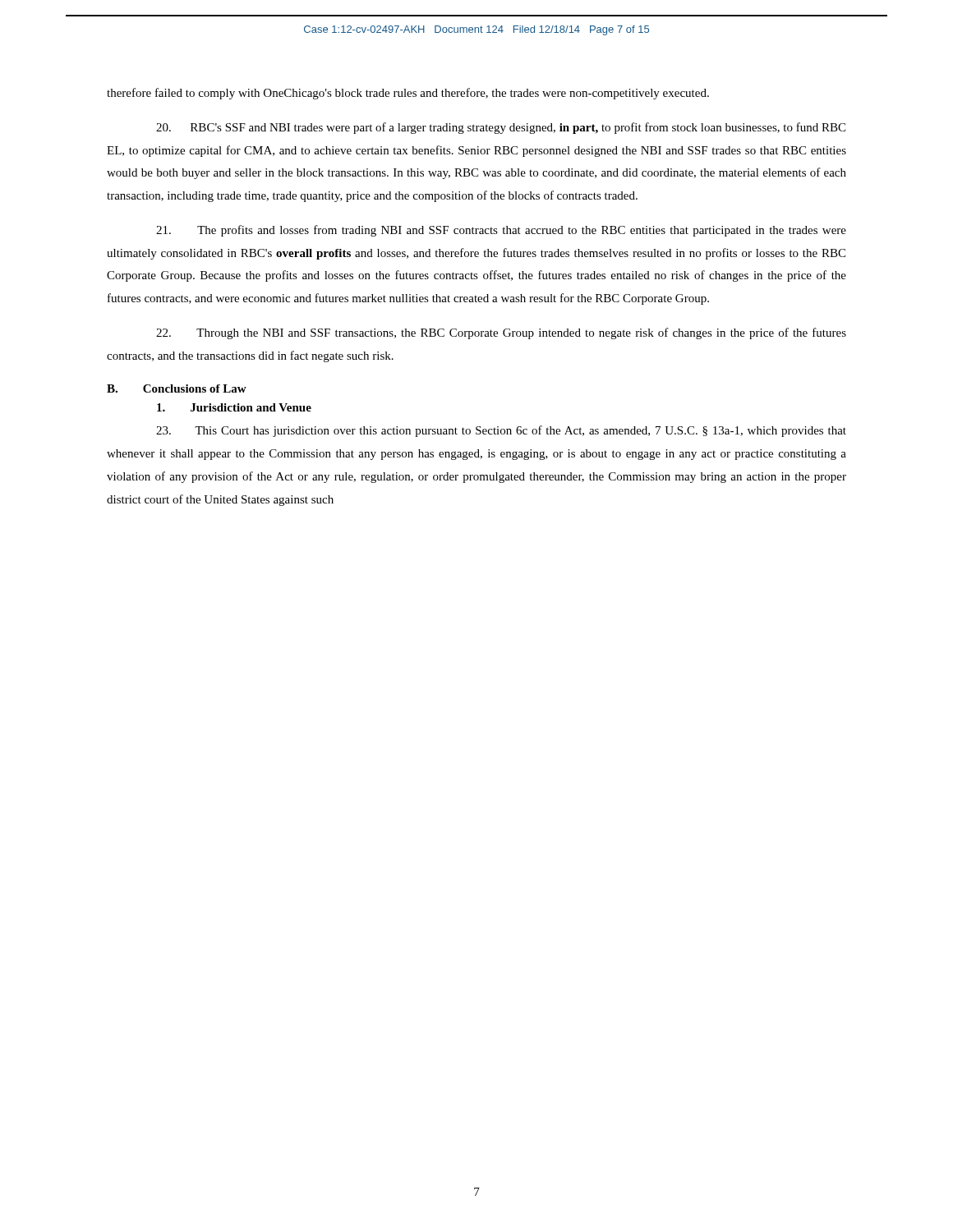Click the passage that begins "Through the NBI and SSF transactions, the"
953x1232 pixels.
click(x=476, y=344)
